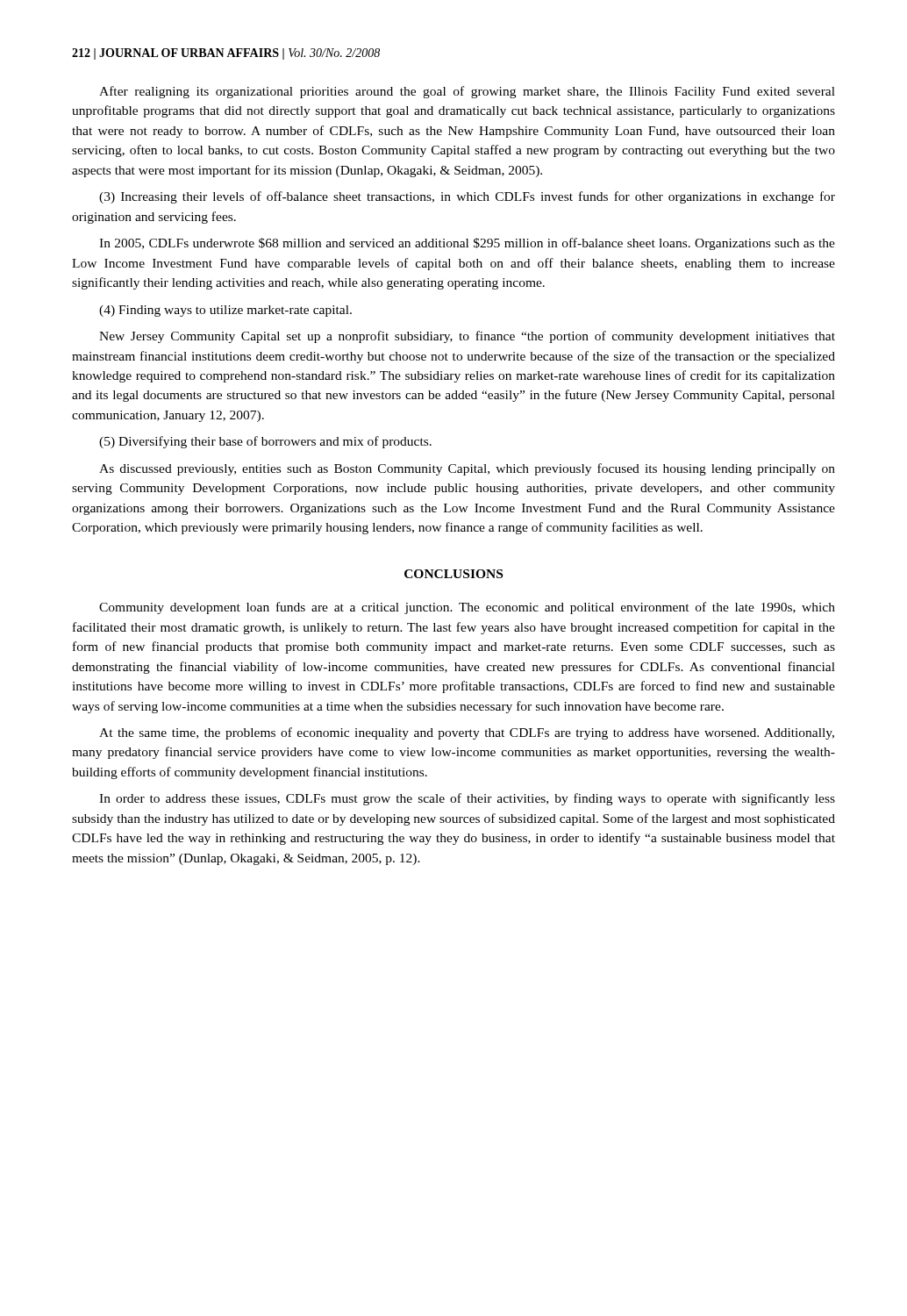Click the passage that begins "As discussed previously, entities such as"
This screenshot has height=1316, width=907.
454,498
